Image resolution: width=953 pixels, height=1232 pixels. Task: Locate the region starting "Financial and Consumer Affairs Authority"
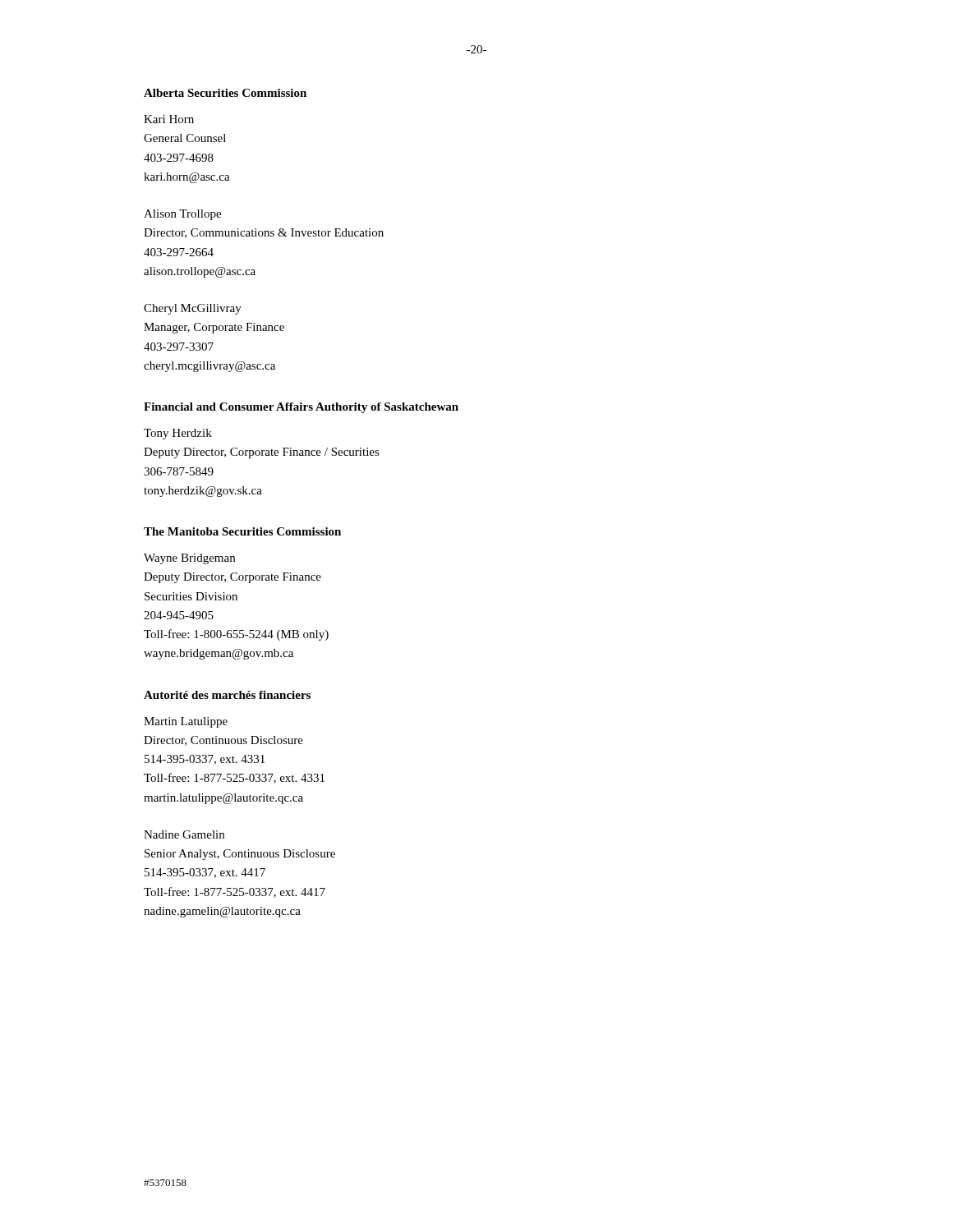point(301,407)
